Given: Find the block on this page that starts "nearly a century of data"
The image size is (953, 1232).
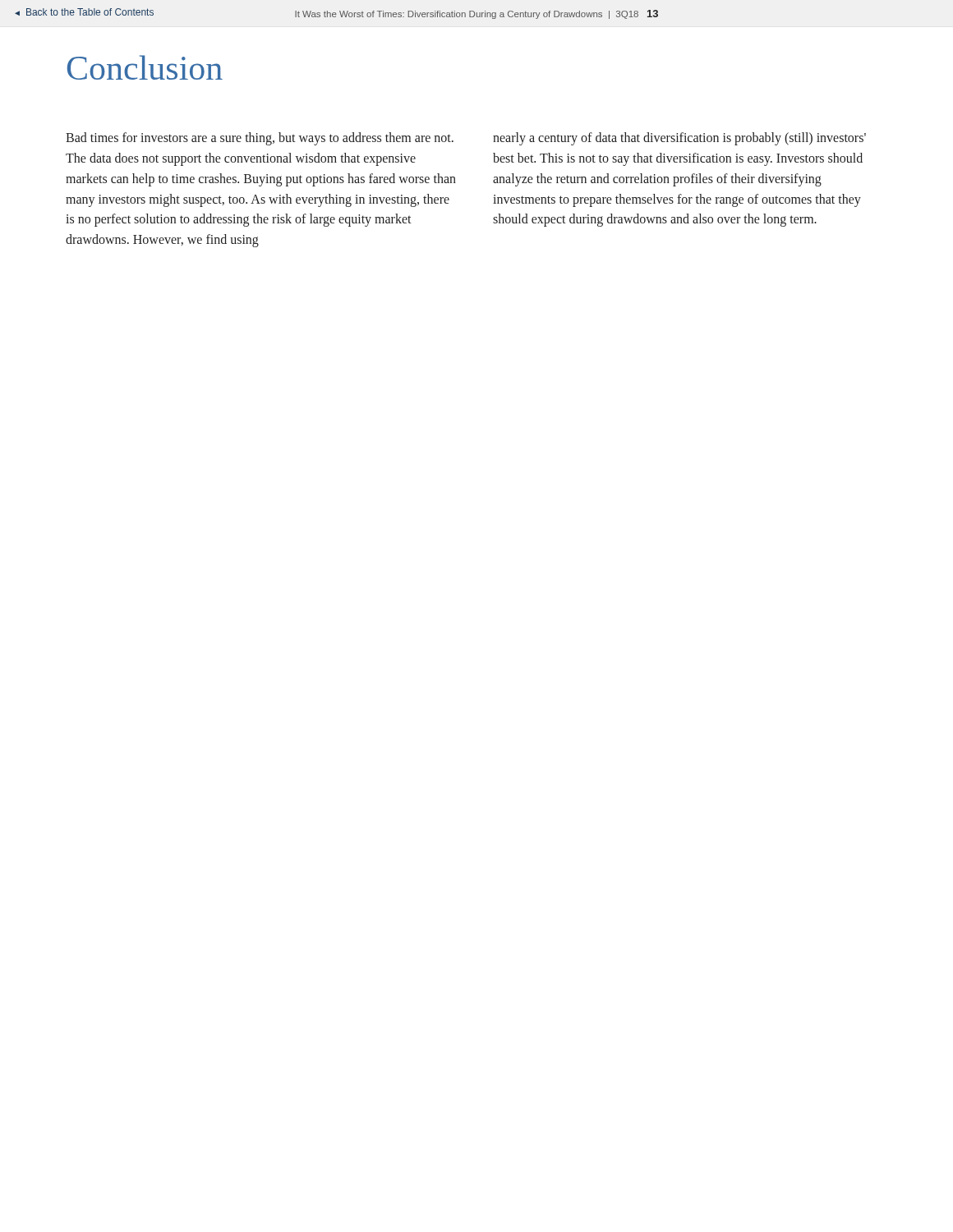Looking at the screenshot, I should pos(690,179).
